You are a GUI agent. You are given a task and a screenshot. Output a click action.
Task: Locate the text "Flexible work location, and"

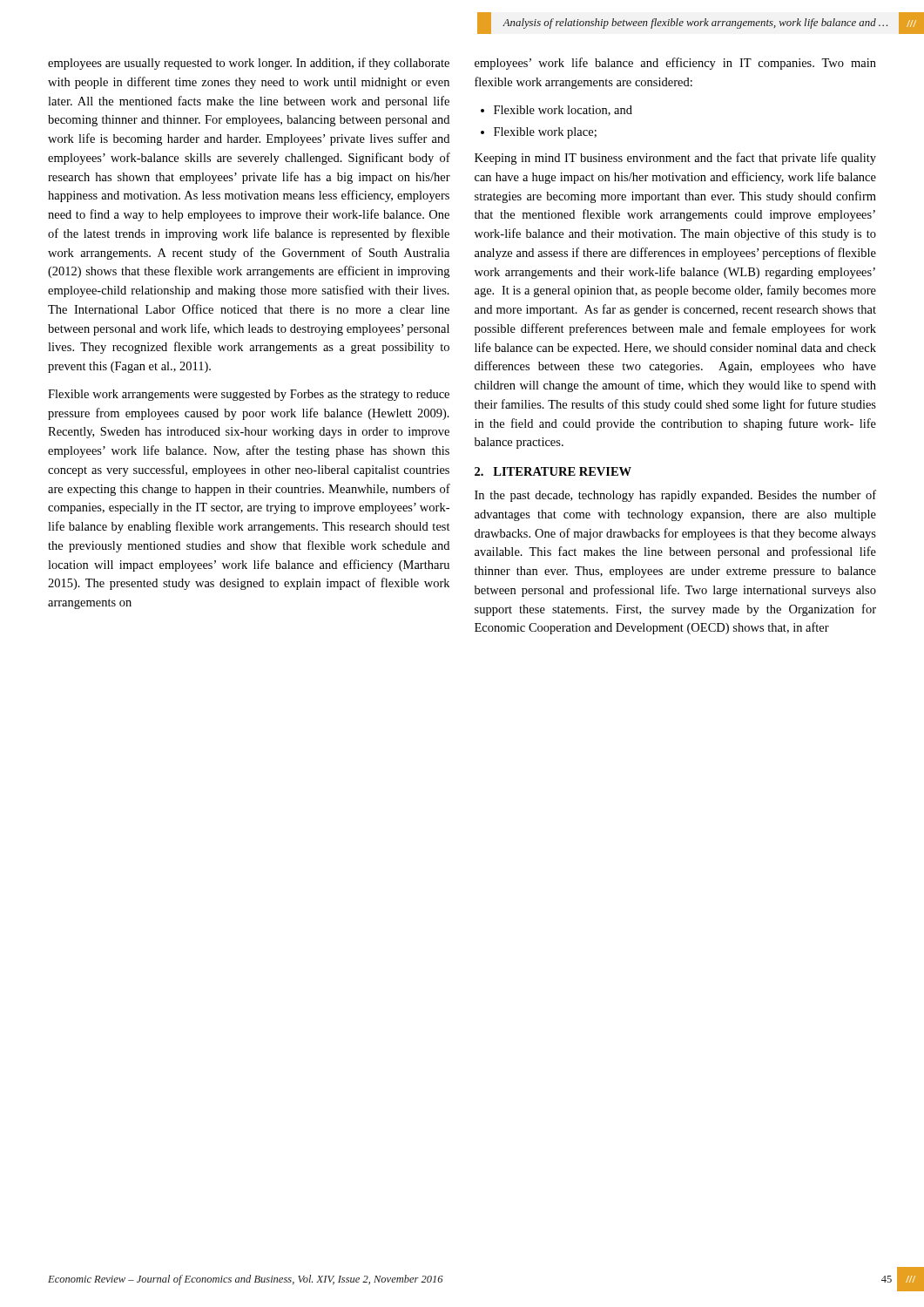point(556,111)
